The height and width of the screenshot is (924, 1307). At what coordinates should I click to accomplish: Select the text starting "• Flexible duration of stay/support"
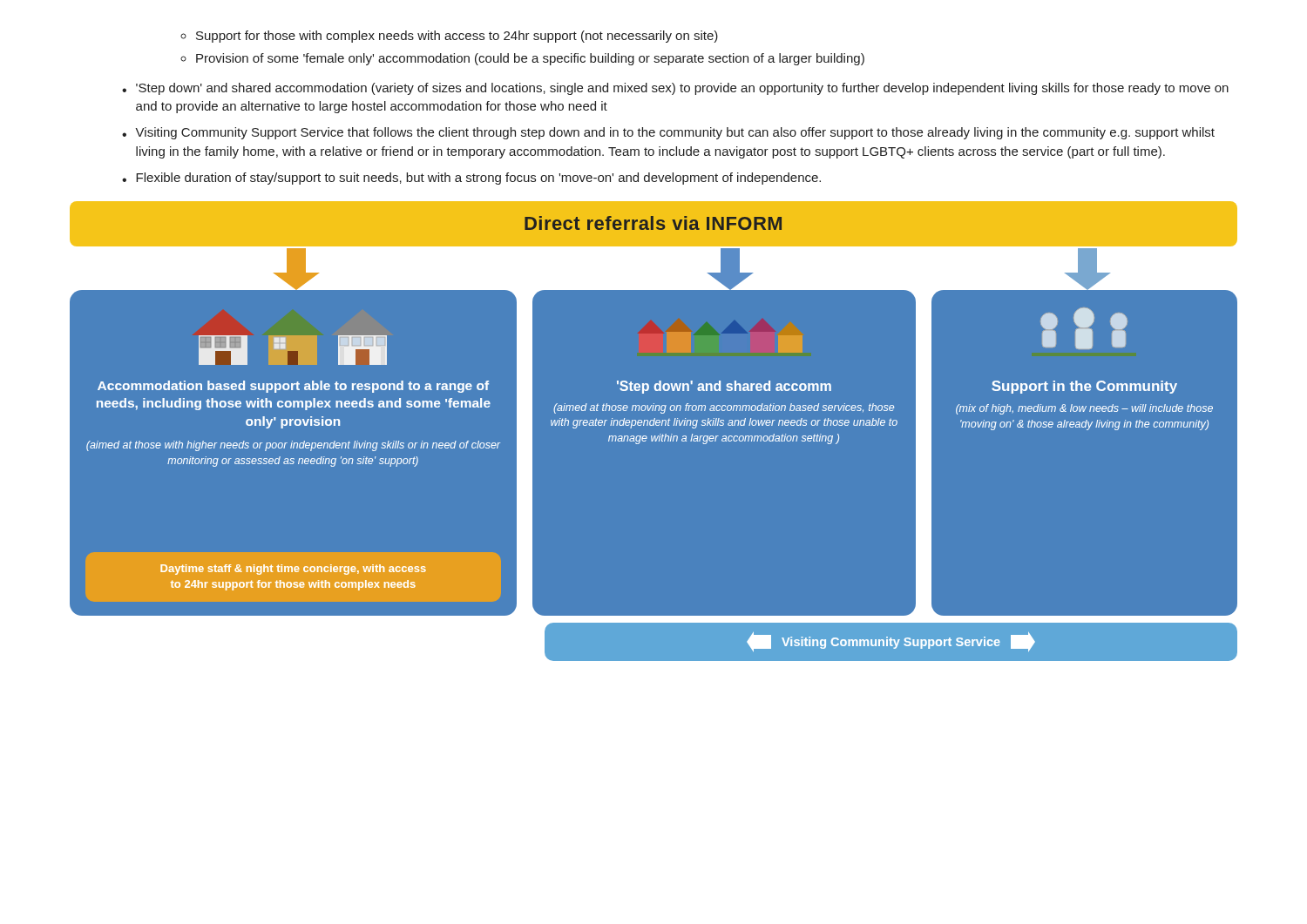pyautogui.click(x=472, y=179)
